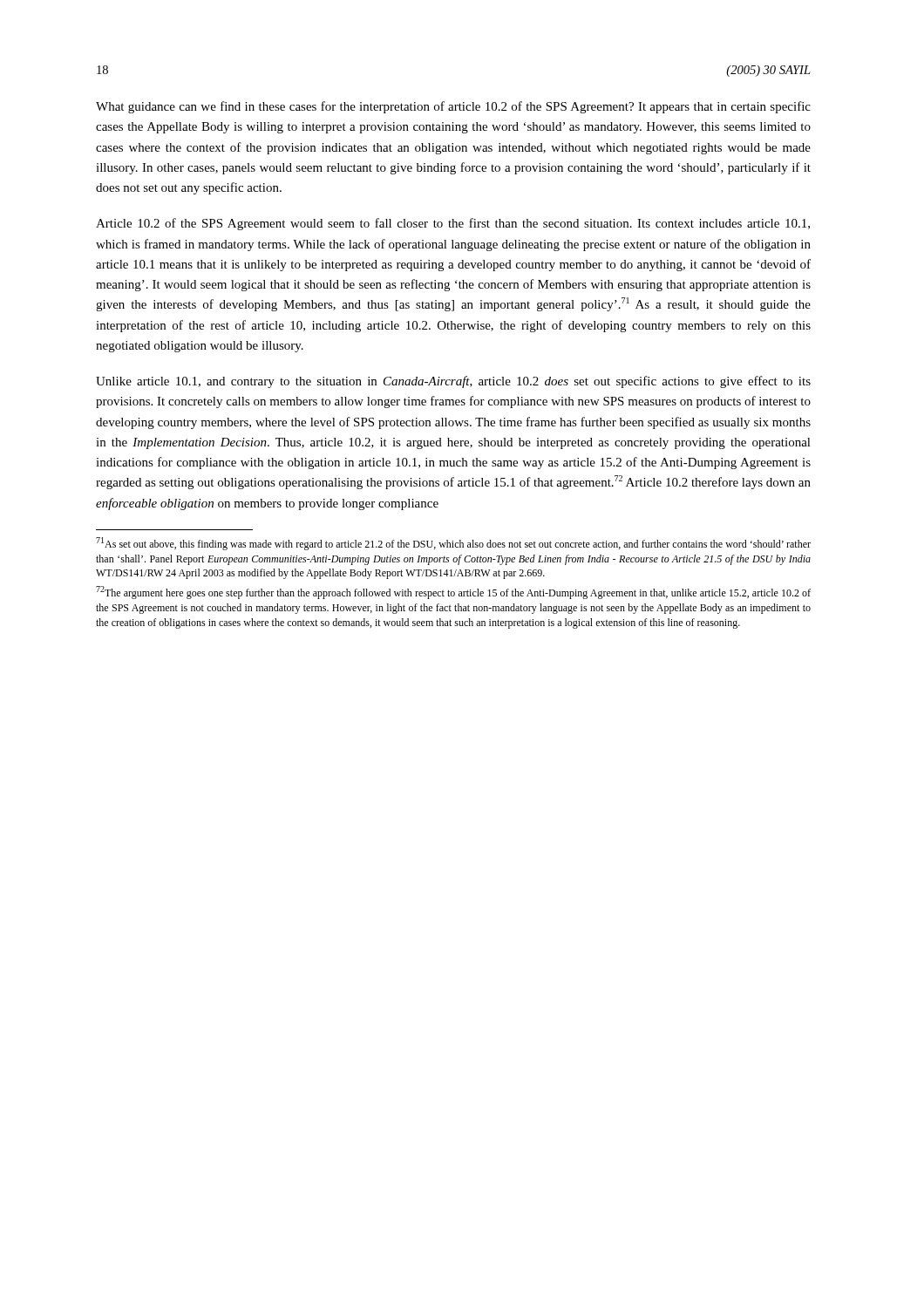
Task: Click on the text starting "Unlike article 10.1, and contrary to"
Action: pos(453,442)
